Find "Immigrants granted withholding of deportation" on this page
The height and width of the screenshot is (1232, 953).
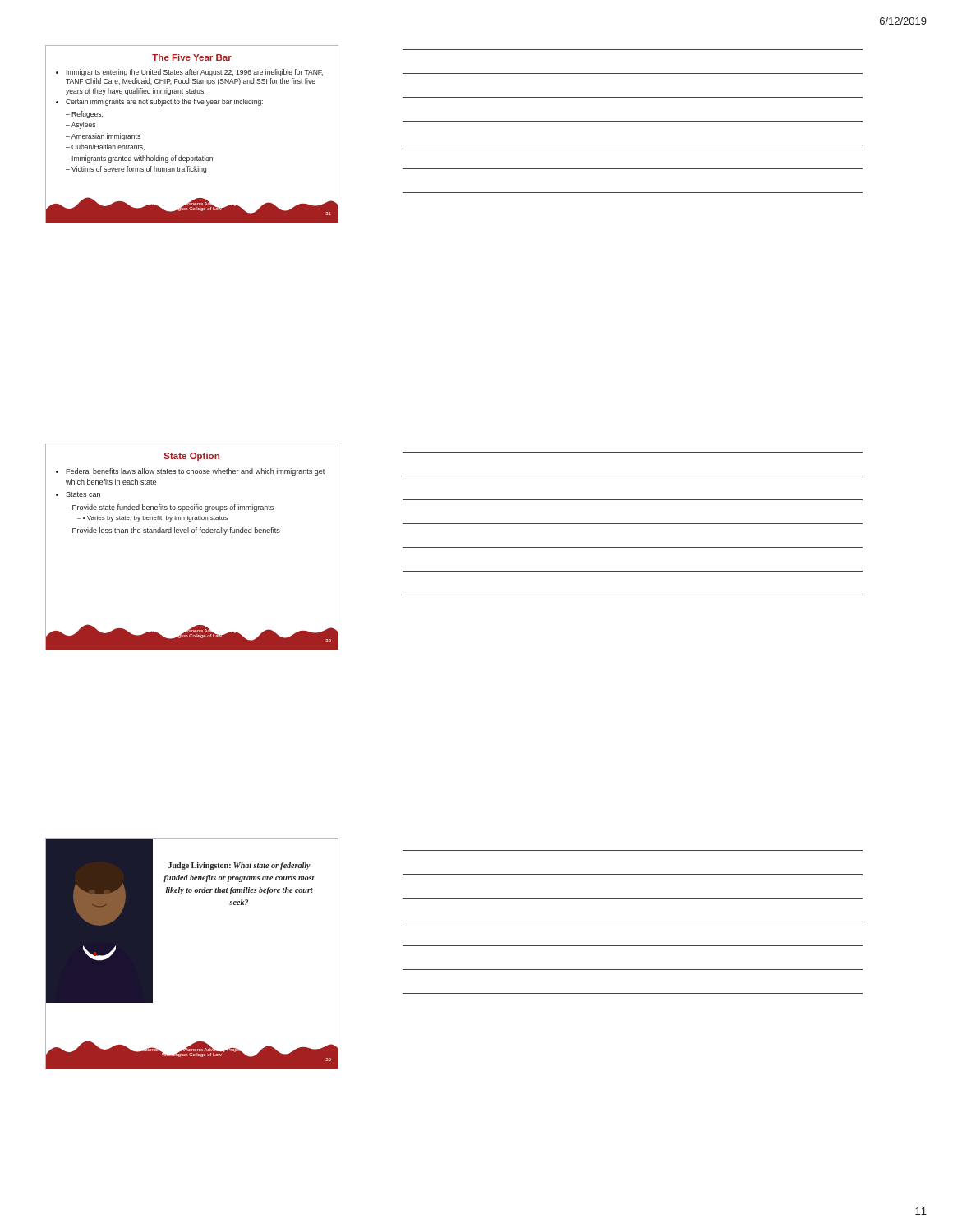click(142, 158)
